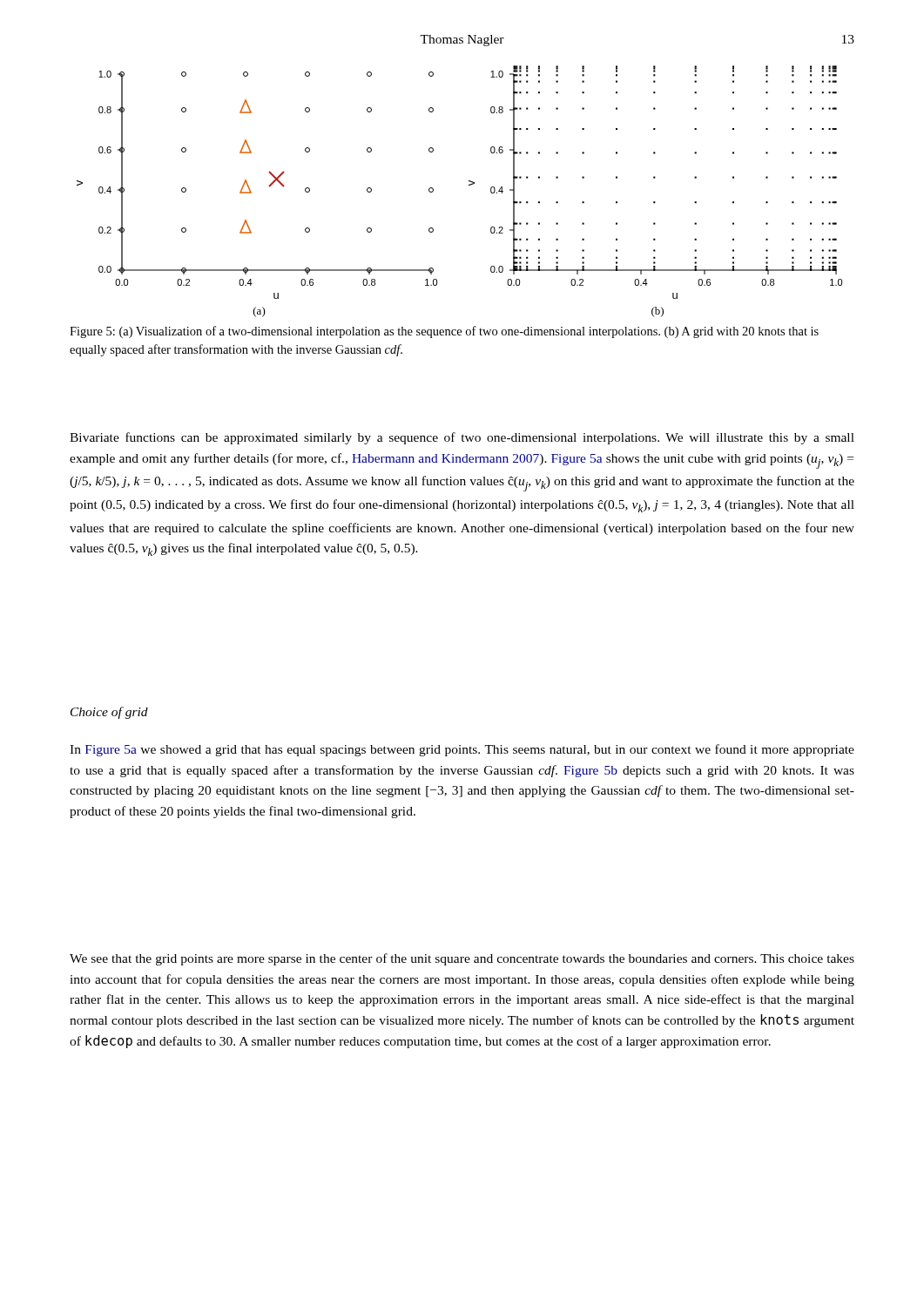Click on the element starting "Bivariate functions can be"
The width and height of the screenshot is (924, 1307).
tap(462, 494)
